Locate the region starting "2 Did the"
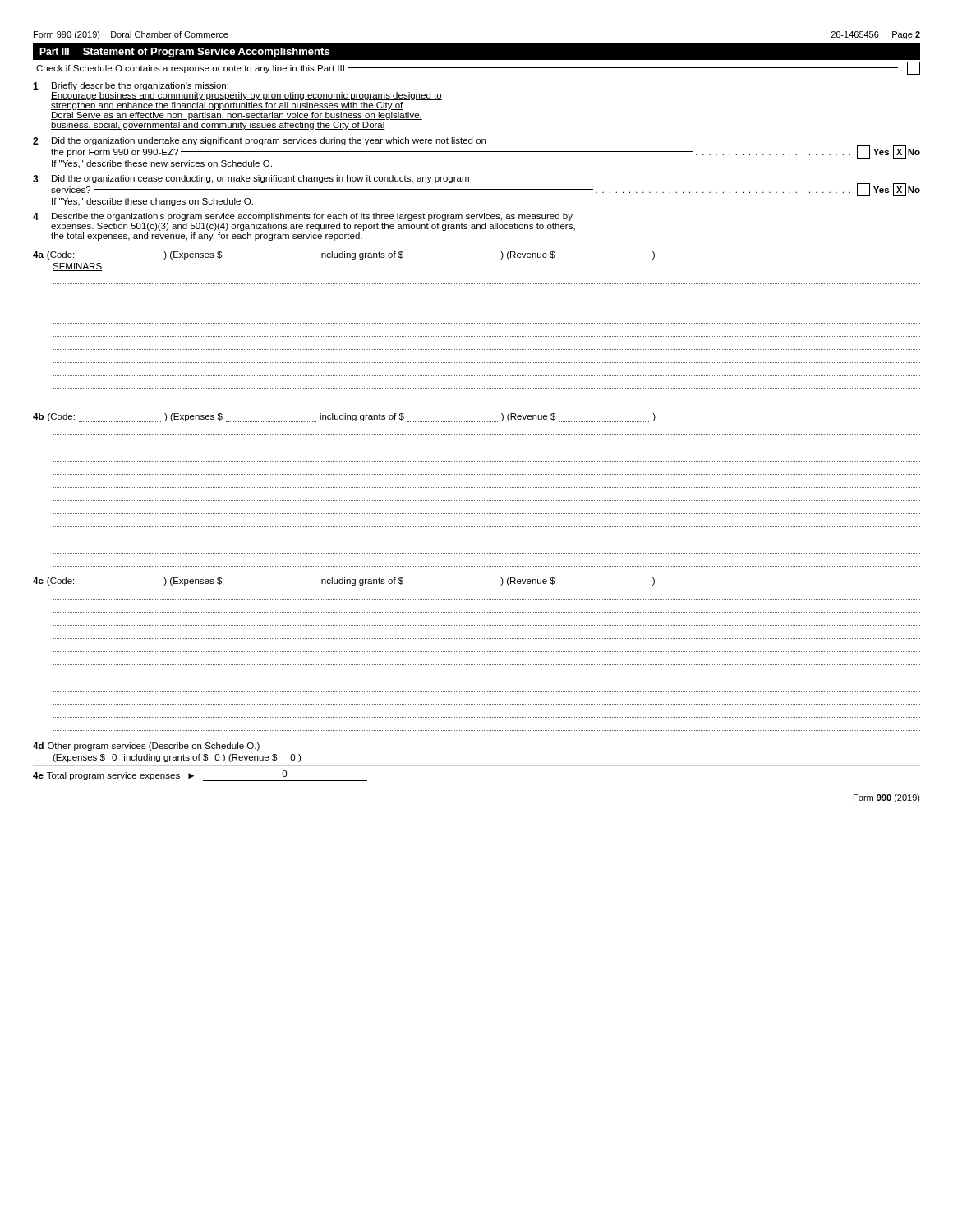Viewport: 953px width, 1232px height. point(476,152)
